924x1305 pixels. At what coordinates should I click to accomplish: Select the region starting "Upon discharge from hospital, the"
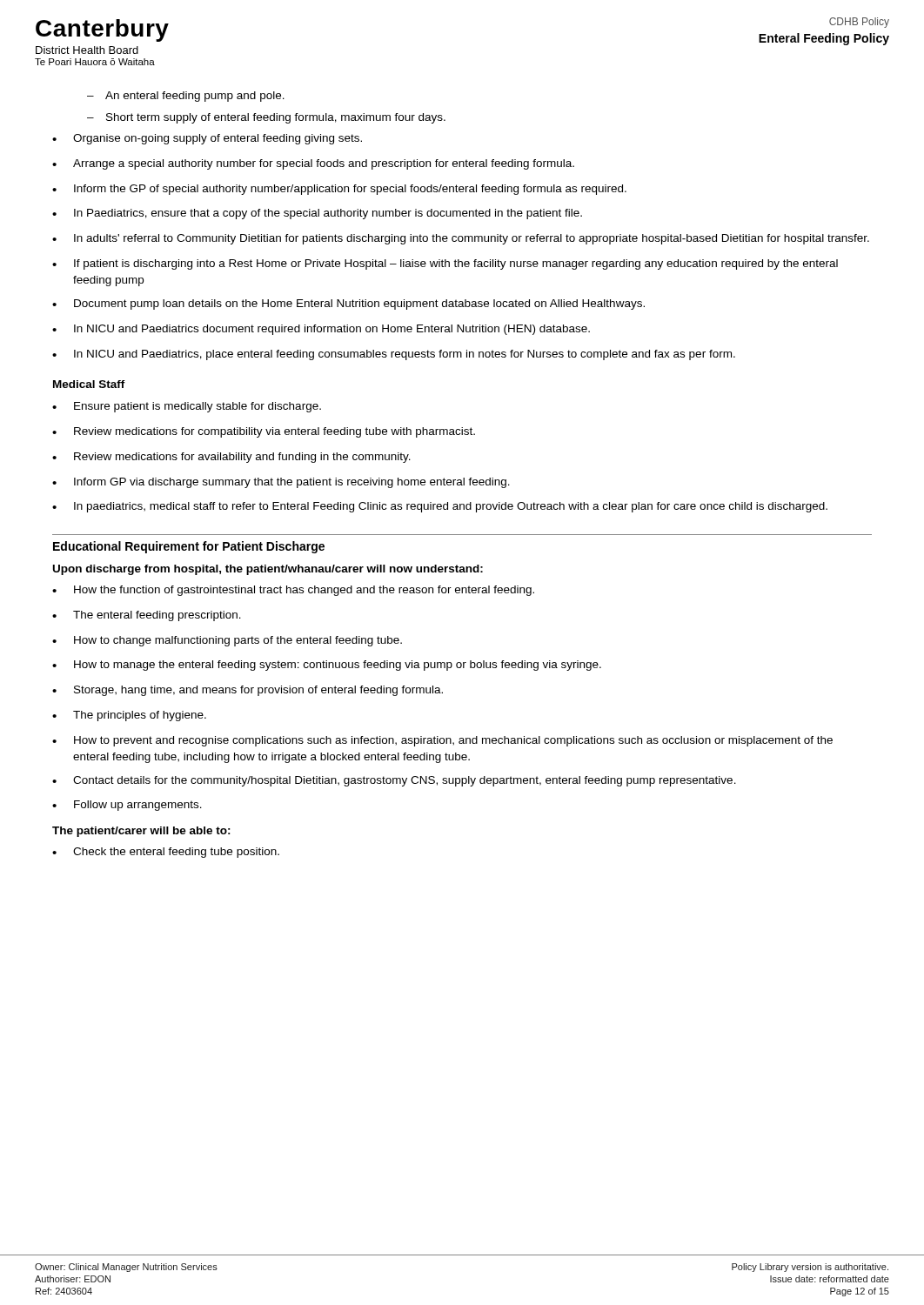pos(268,569)
